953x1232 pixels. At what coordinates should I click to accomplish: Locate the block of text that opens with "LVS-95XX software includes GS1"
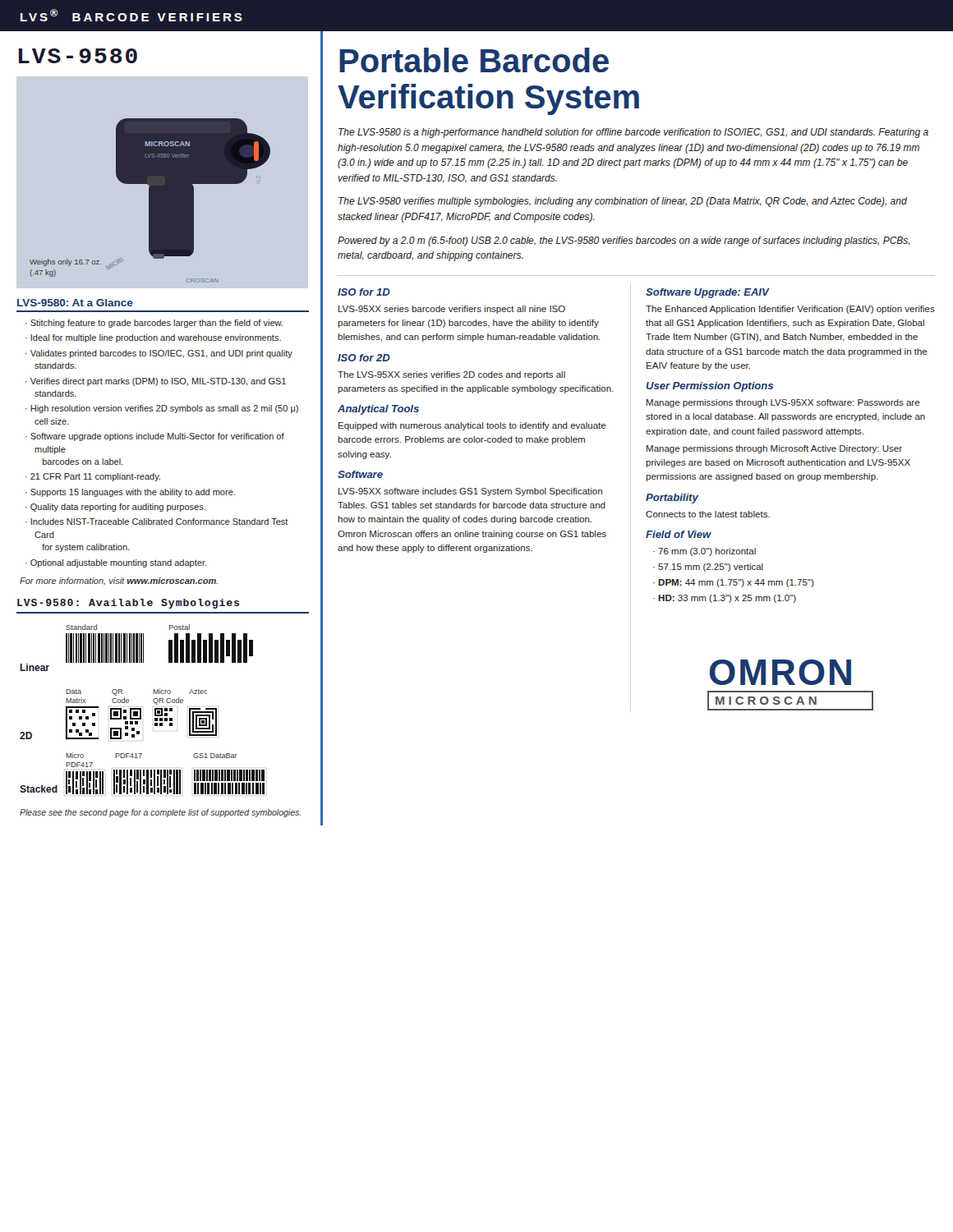tap(472, 519)
